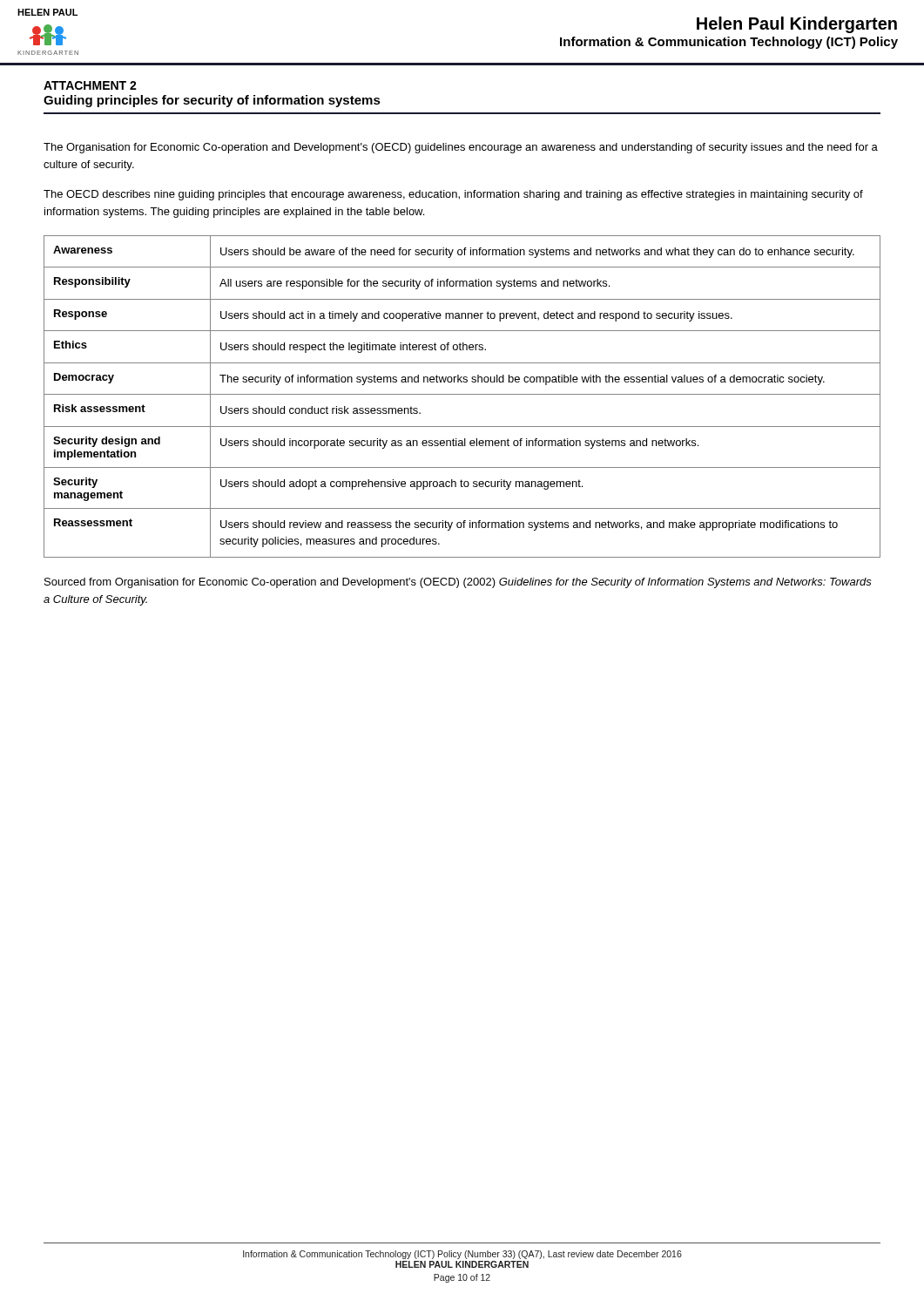Click the table
Viewport: 924px width, 1307px height.
click(462, 396)
